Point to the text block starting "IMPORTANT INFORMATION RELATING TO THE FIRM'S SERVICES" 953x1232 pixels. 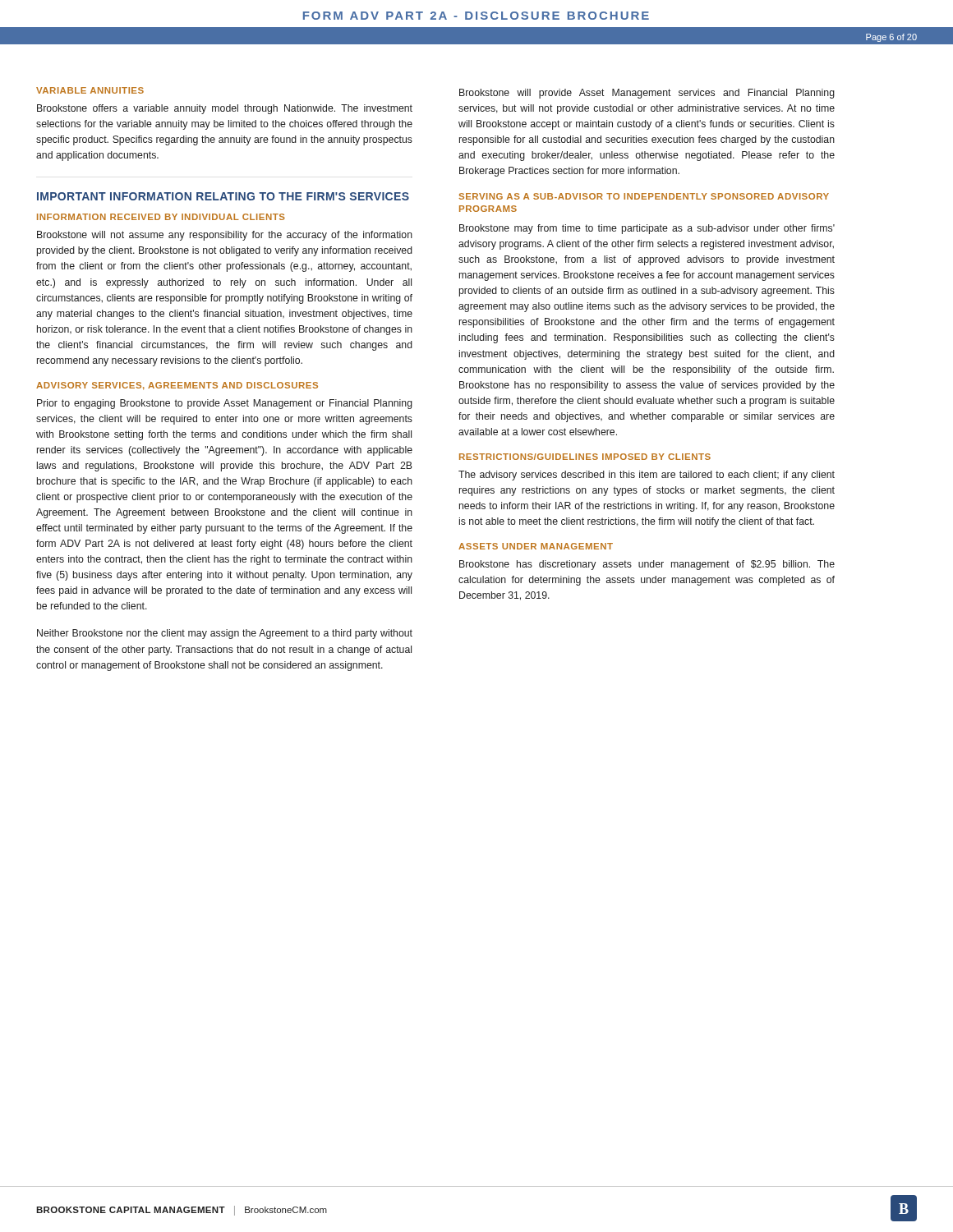(223, 196)
